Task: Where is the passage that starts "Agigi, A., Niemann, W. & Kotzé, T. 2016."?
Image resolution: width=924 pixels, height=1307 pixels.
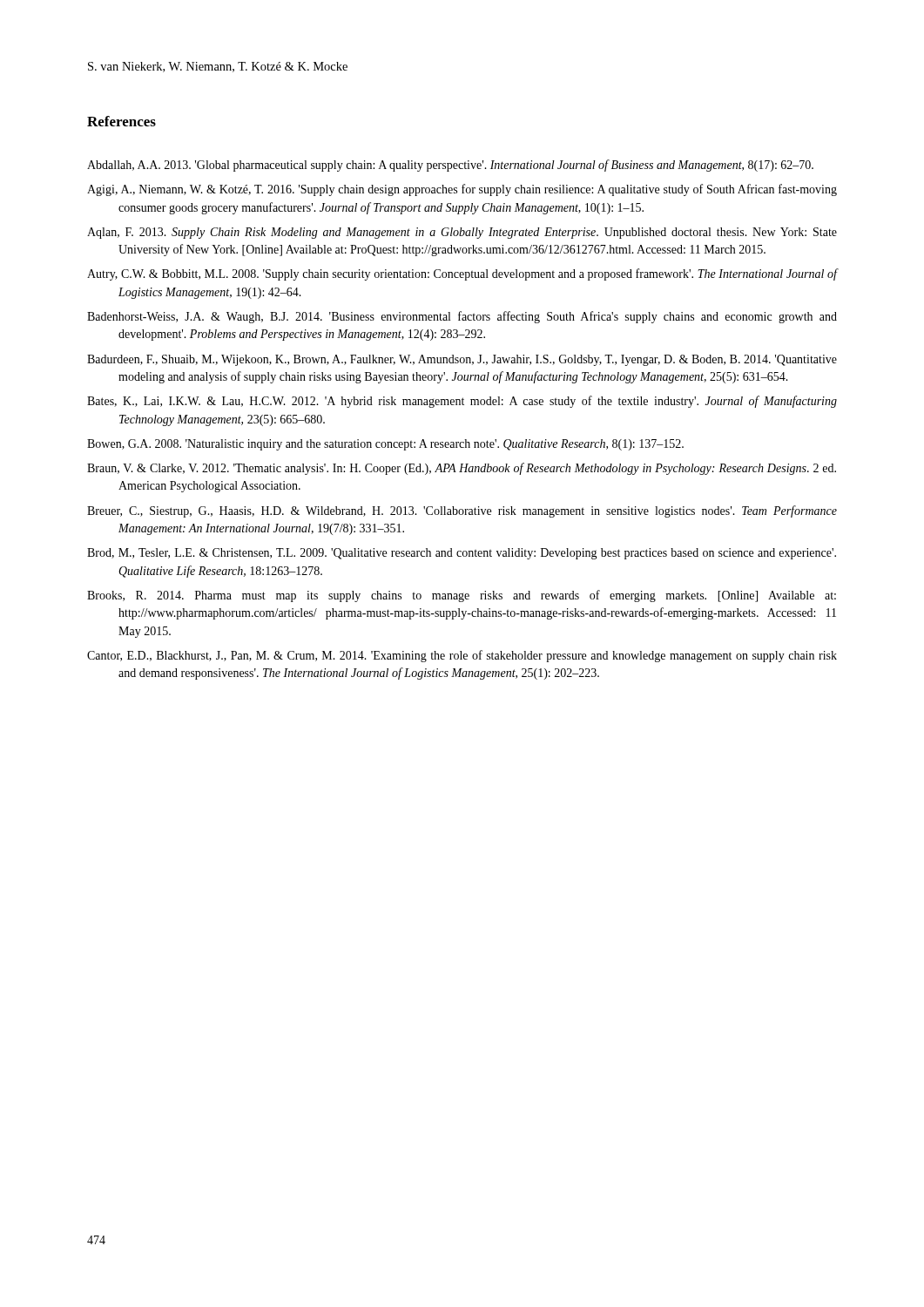Action: [x=462, y=199]
